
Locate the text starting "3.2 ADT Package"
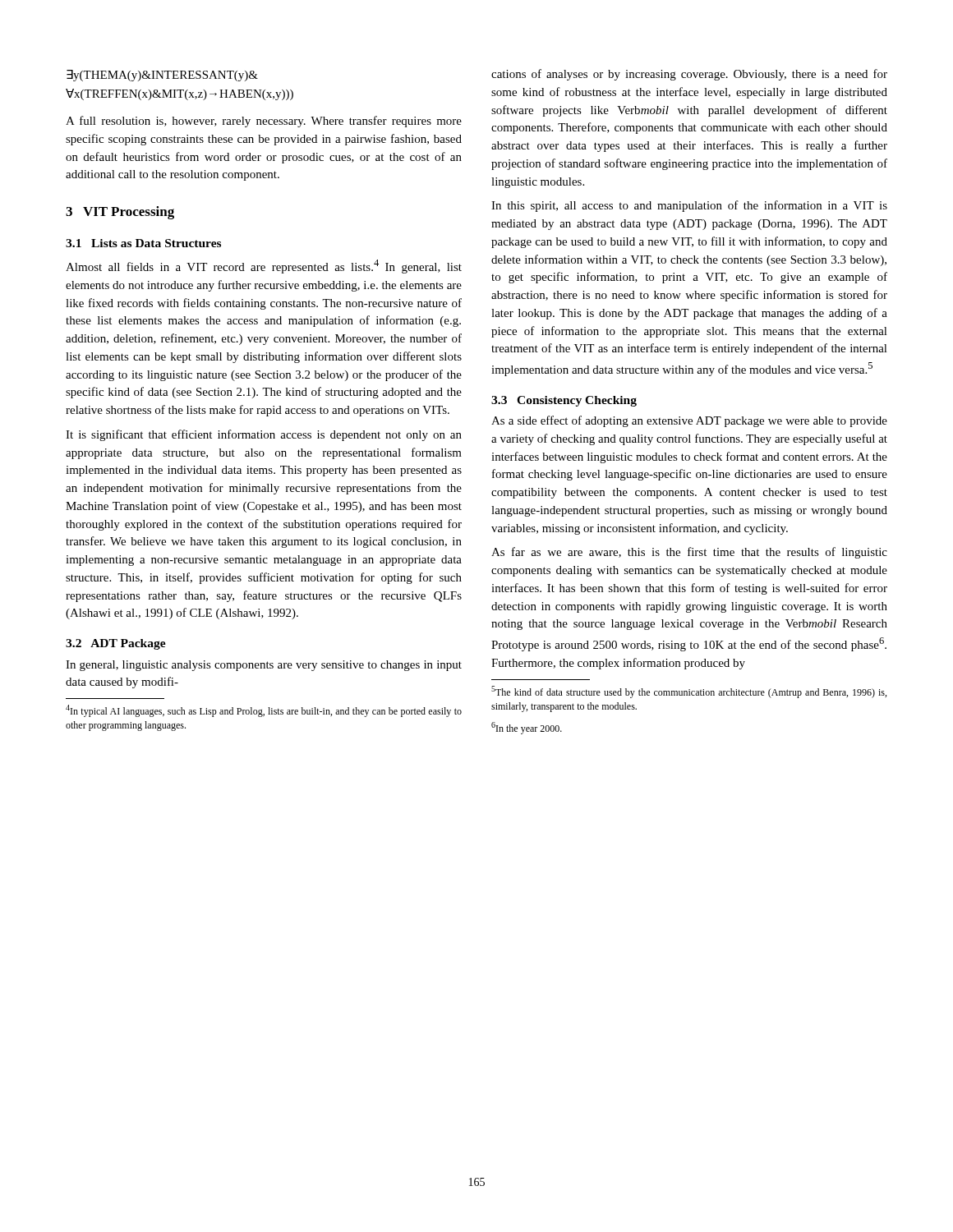pos(116,644)
